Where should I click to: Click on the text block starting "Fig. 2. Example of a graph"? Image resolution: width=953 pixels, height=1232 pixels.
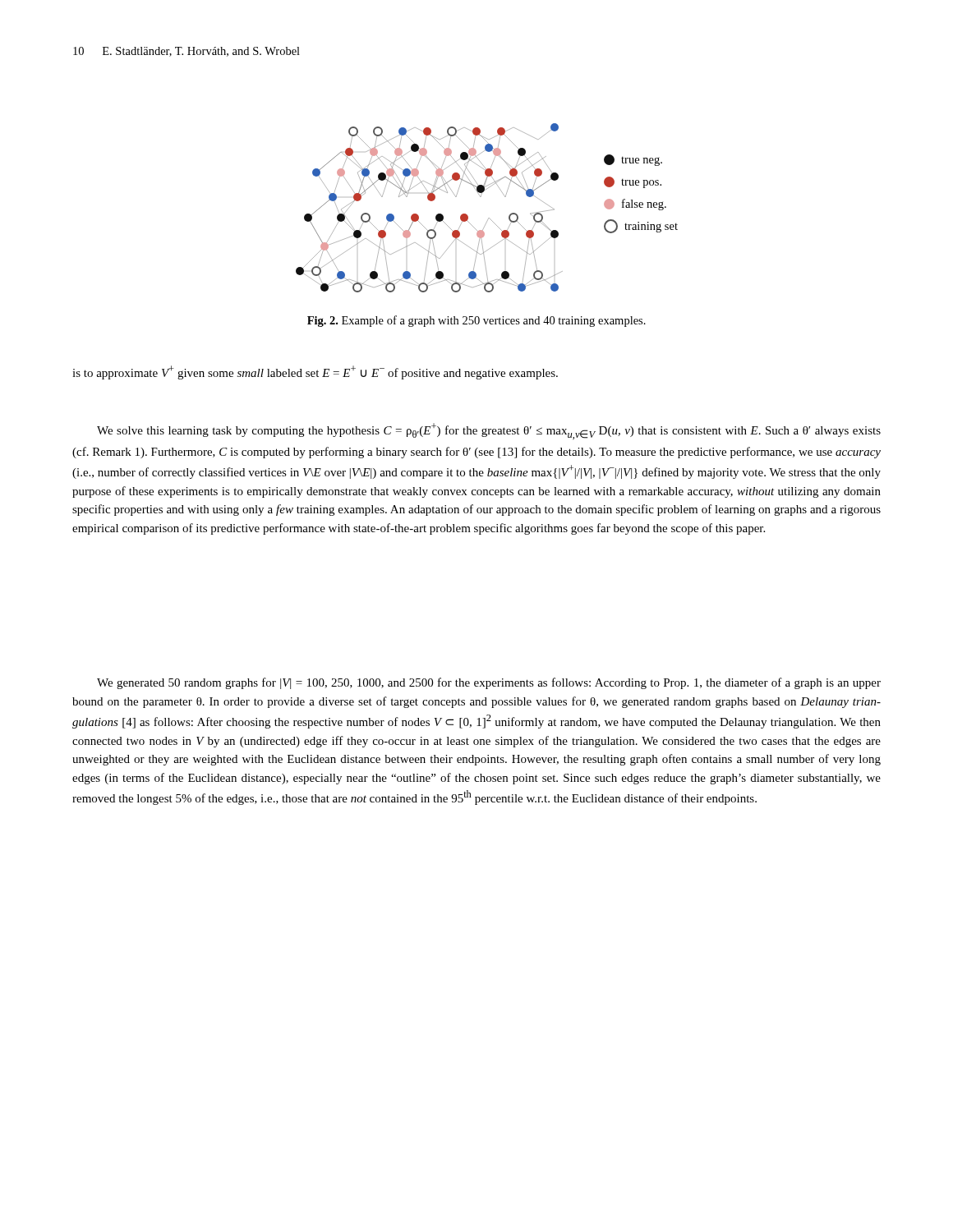tap(476, 320)
